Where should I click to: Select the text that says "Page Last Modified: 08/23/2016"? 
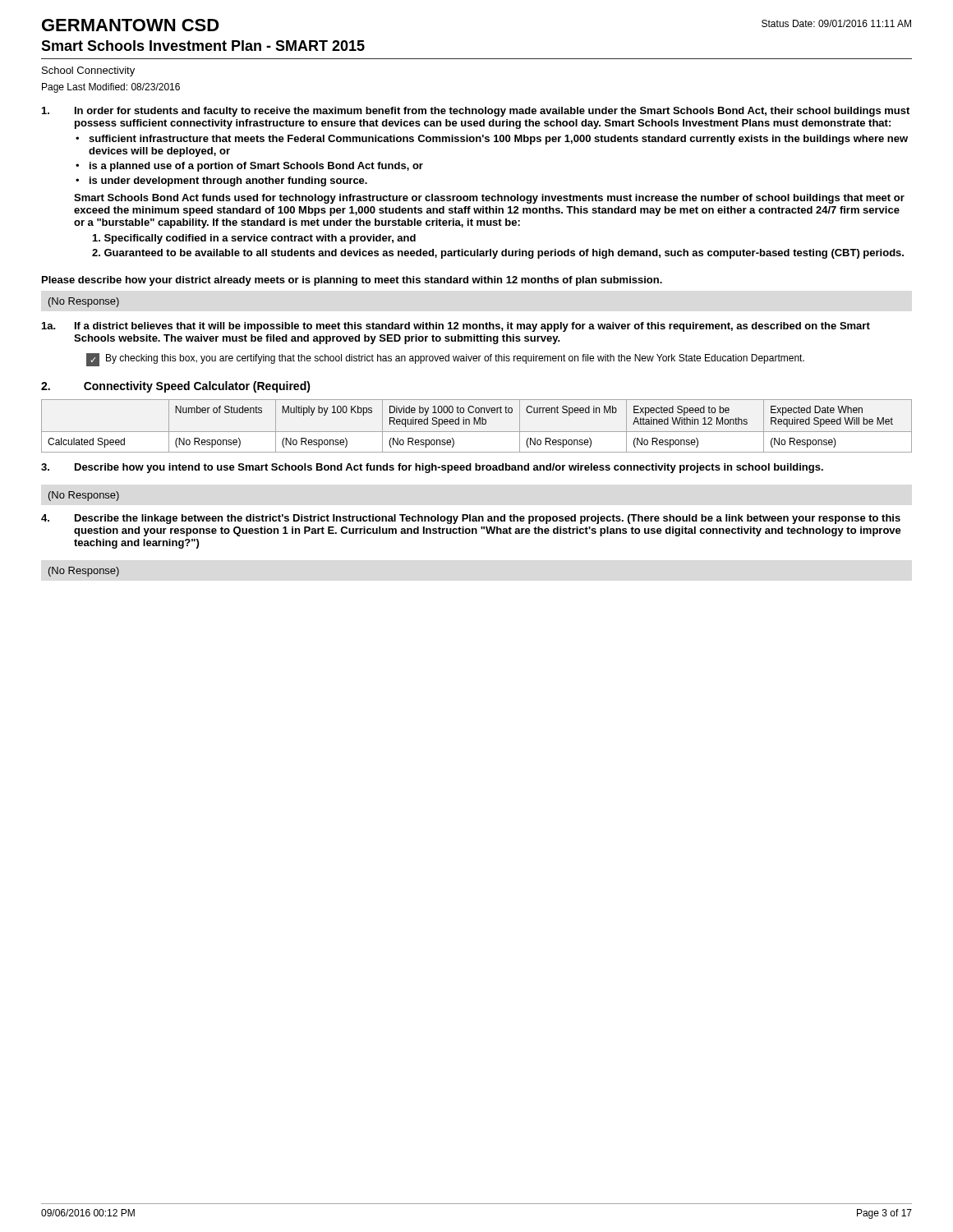pos(111,87)
